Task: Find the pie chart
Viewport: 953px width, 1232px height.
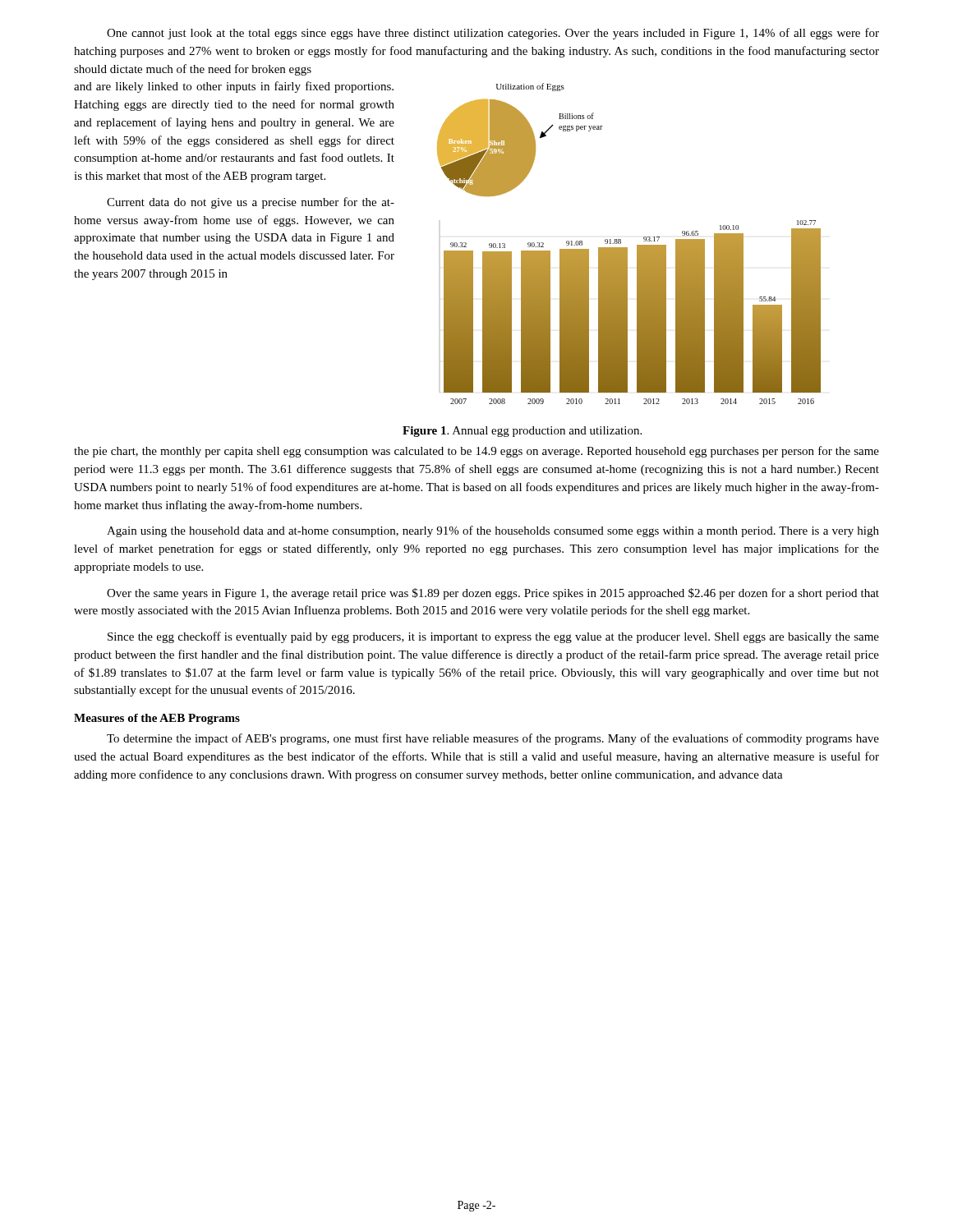Action: coord(530,144)
